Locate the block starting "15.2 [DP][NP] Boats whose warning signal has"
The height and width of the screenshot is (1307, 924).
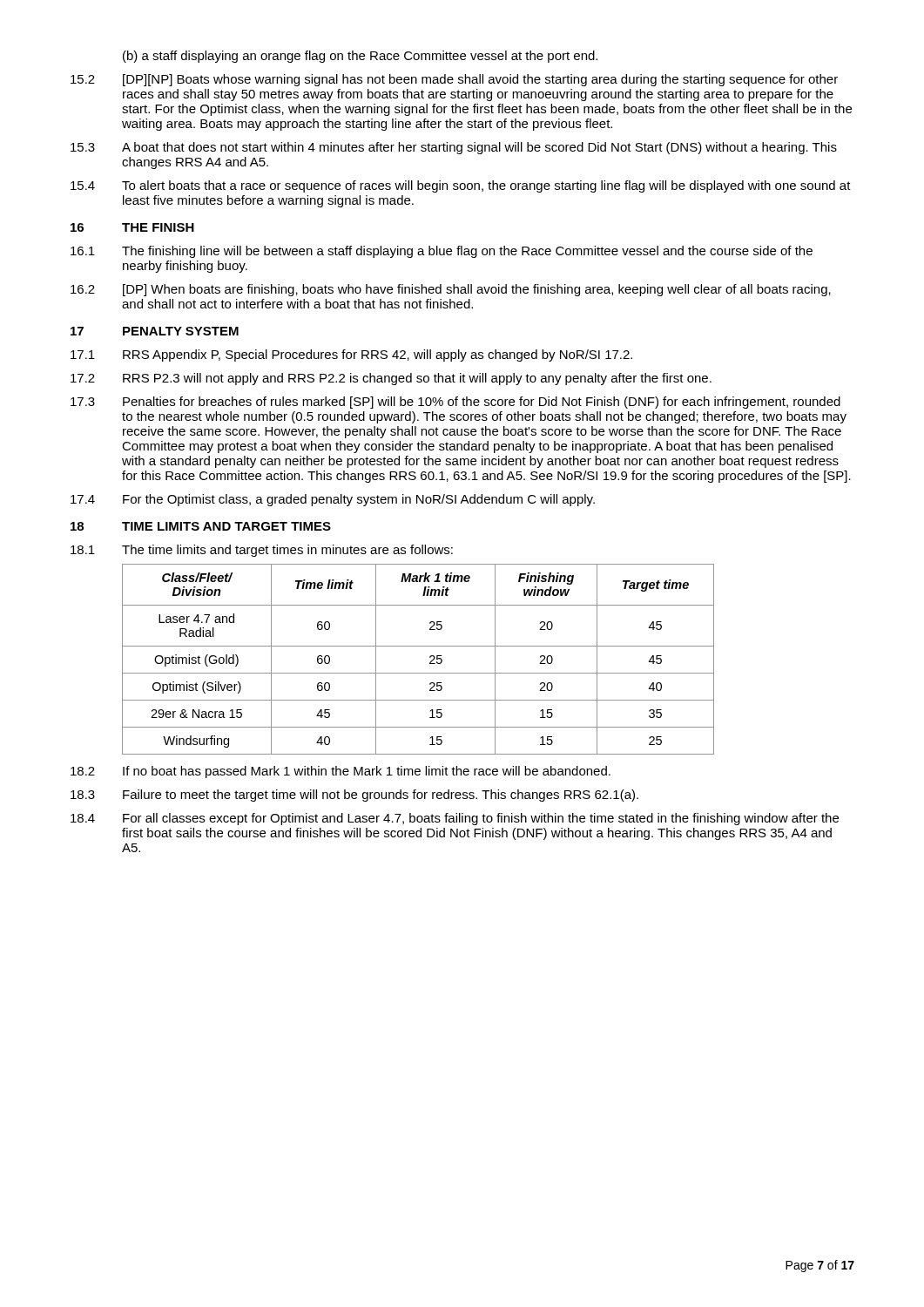(x=462, y=101)
